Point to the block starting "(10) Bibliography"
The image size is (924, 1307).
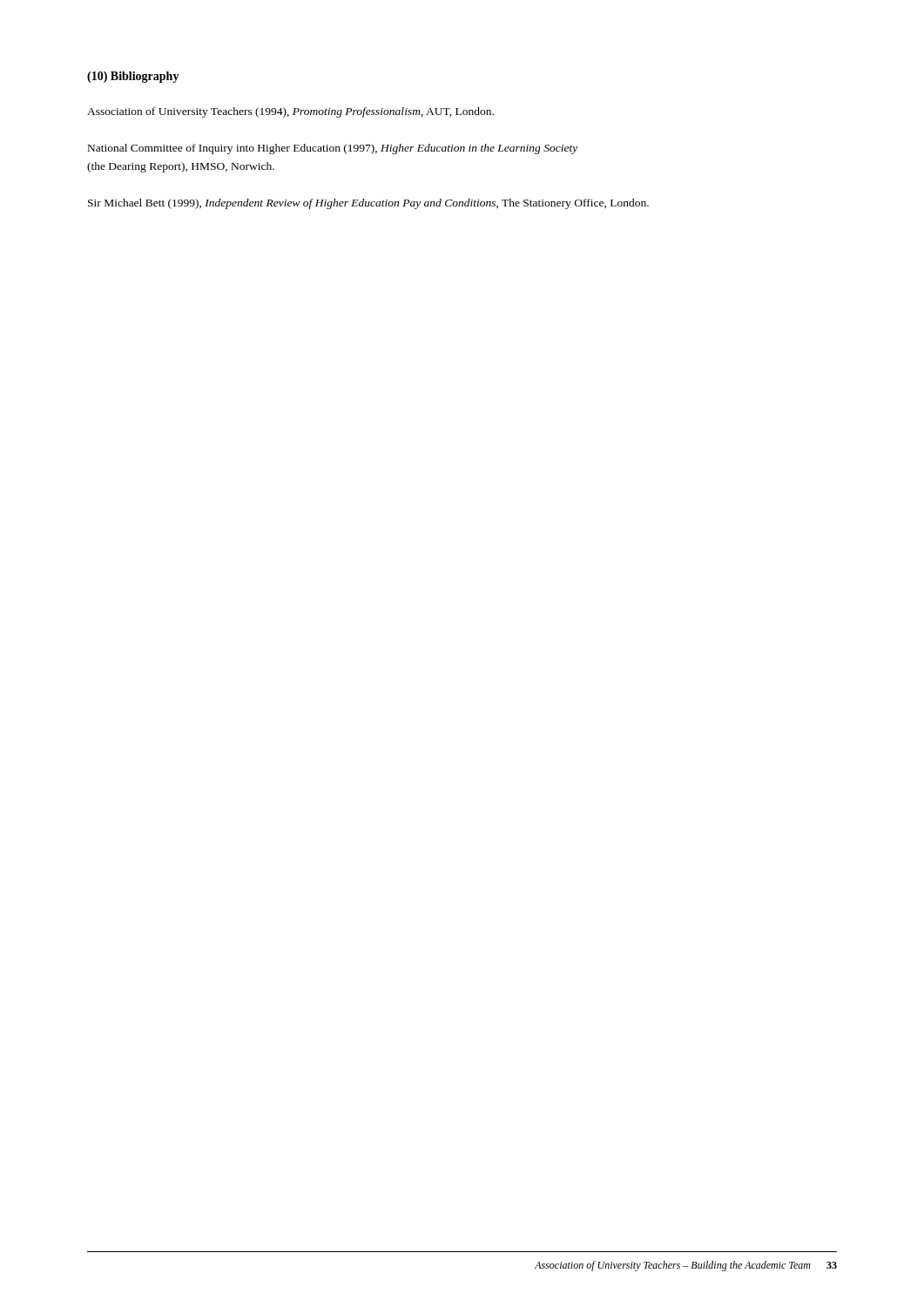click(x=133, y=76)
